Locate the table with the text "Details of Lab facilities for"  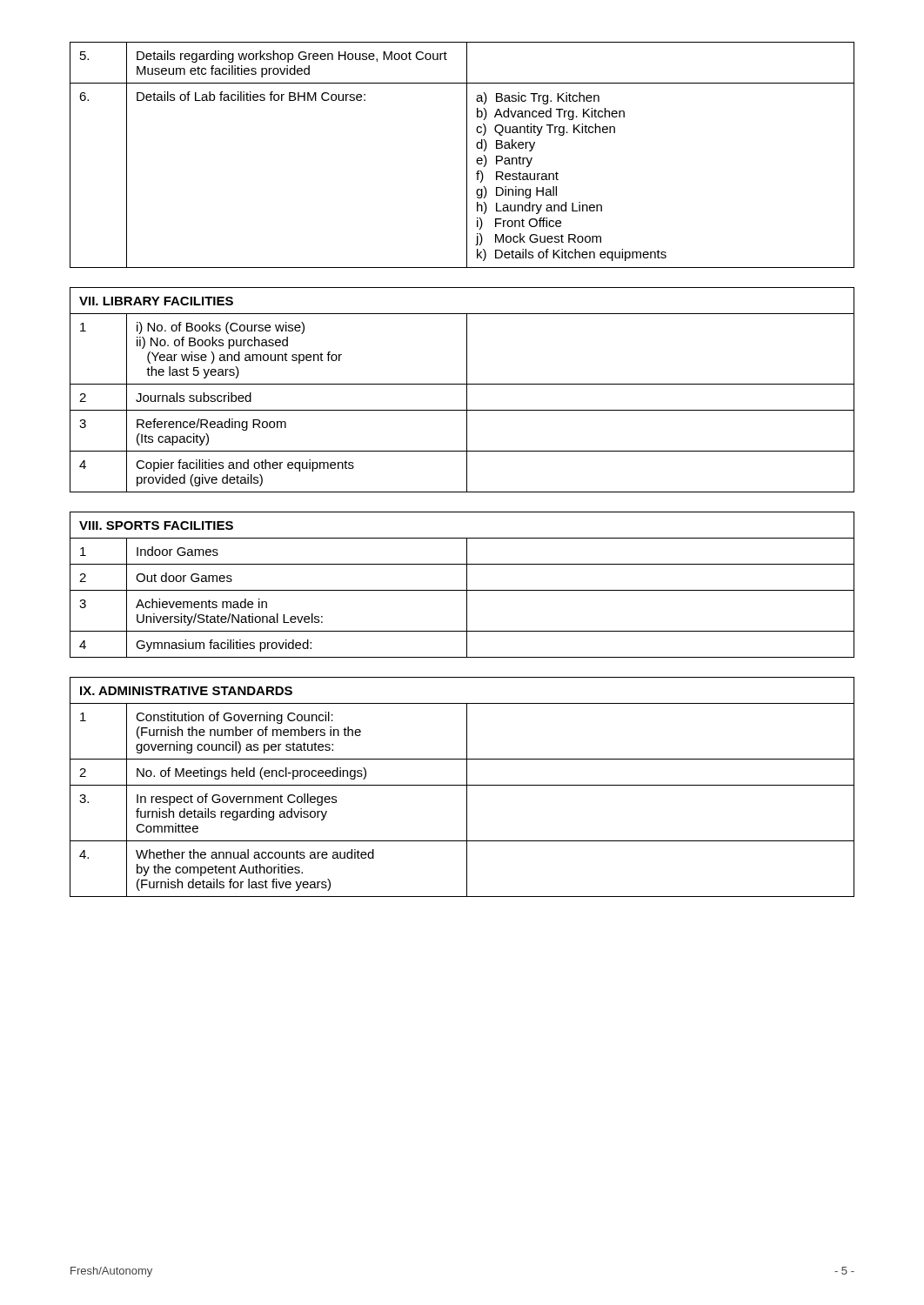pyautogui.click(x=462, y=155)
